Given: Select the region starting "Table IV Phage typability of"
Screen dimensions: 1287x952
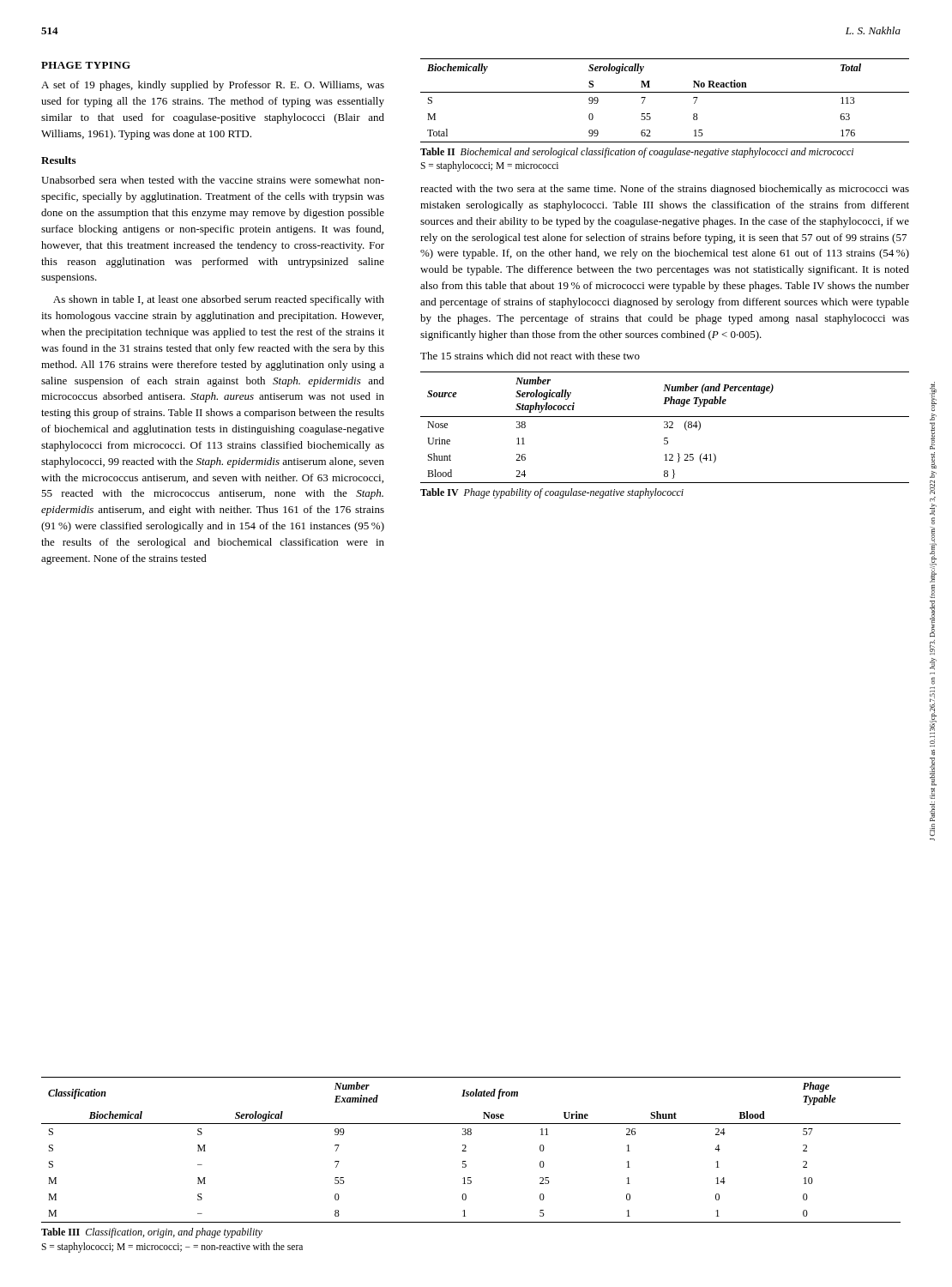Looking at the screenshot, I should (x=552, y=493).
